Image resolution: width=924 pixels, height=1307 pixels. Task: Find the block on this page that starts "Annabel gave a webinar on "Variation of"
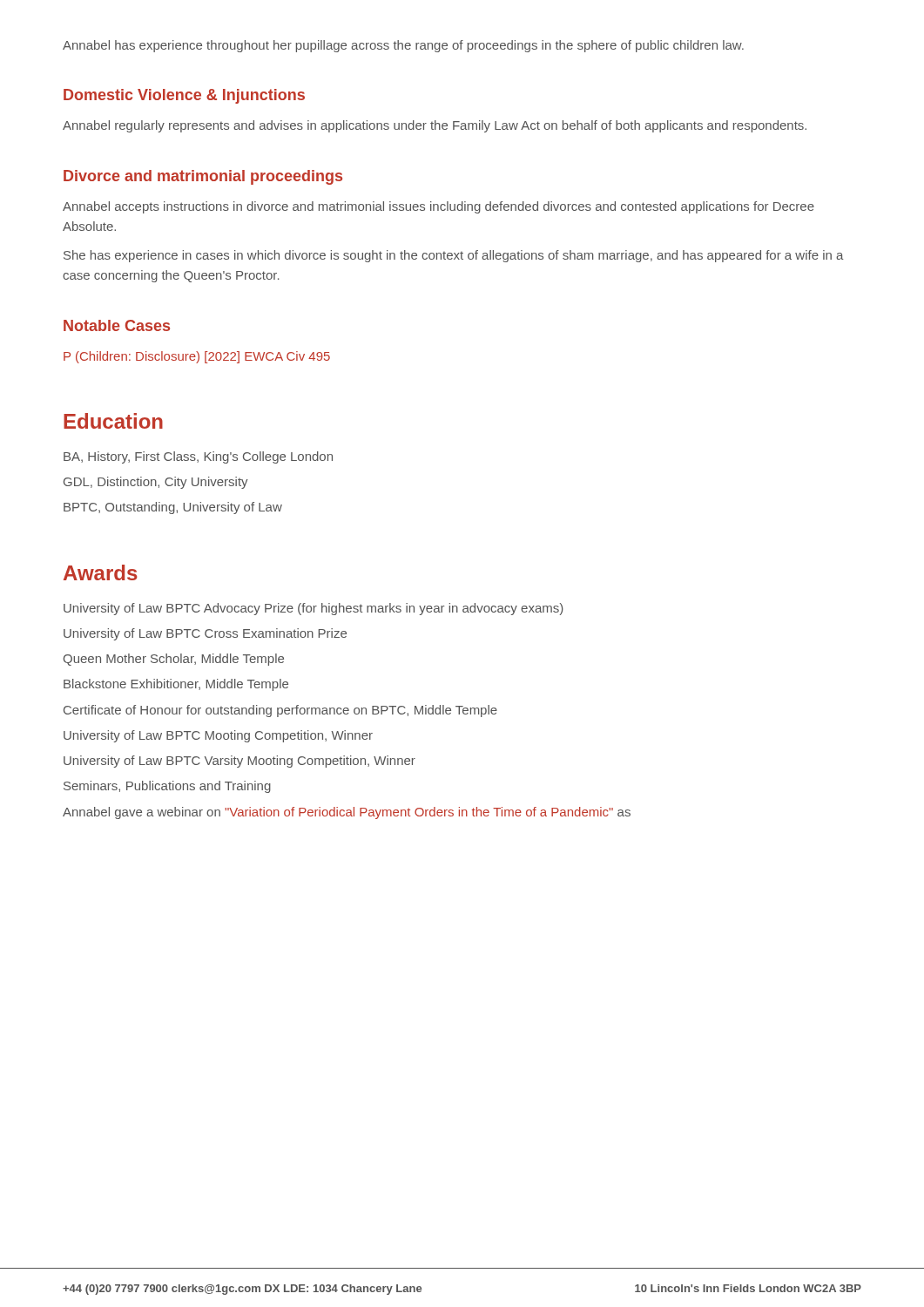point(347,811)
